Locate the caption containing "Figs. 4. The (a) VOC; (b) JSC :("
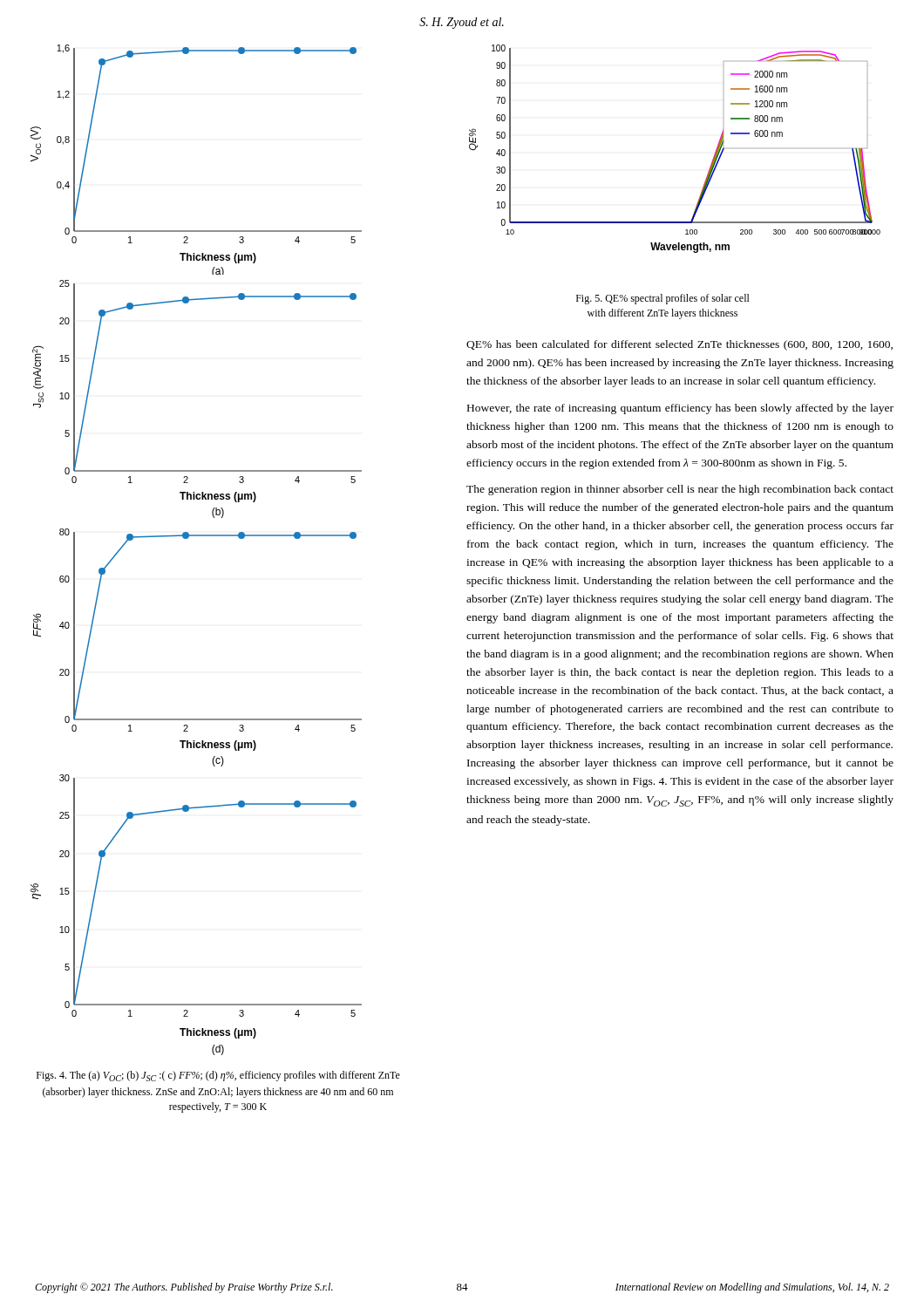This screenshot has width=924, height=1308. coord(218,1091)
